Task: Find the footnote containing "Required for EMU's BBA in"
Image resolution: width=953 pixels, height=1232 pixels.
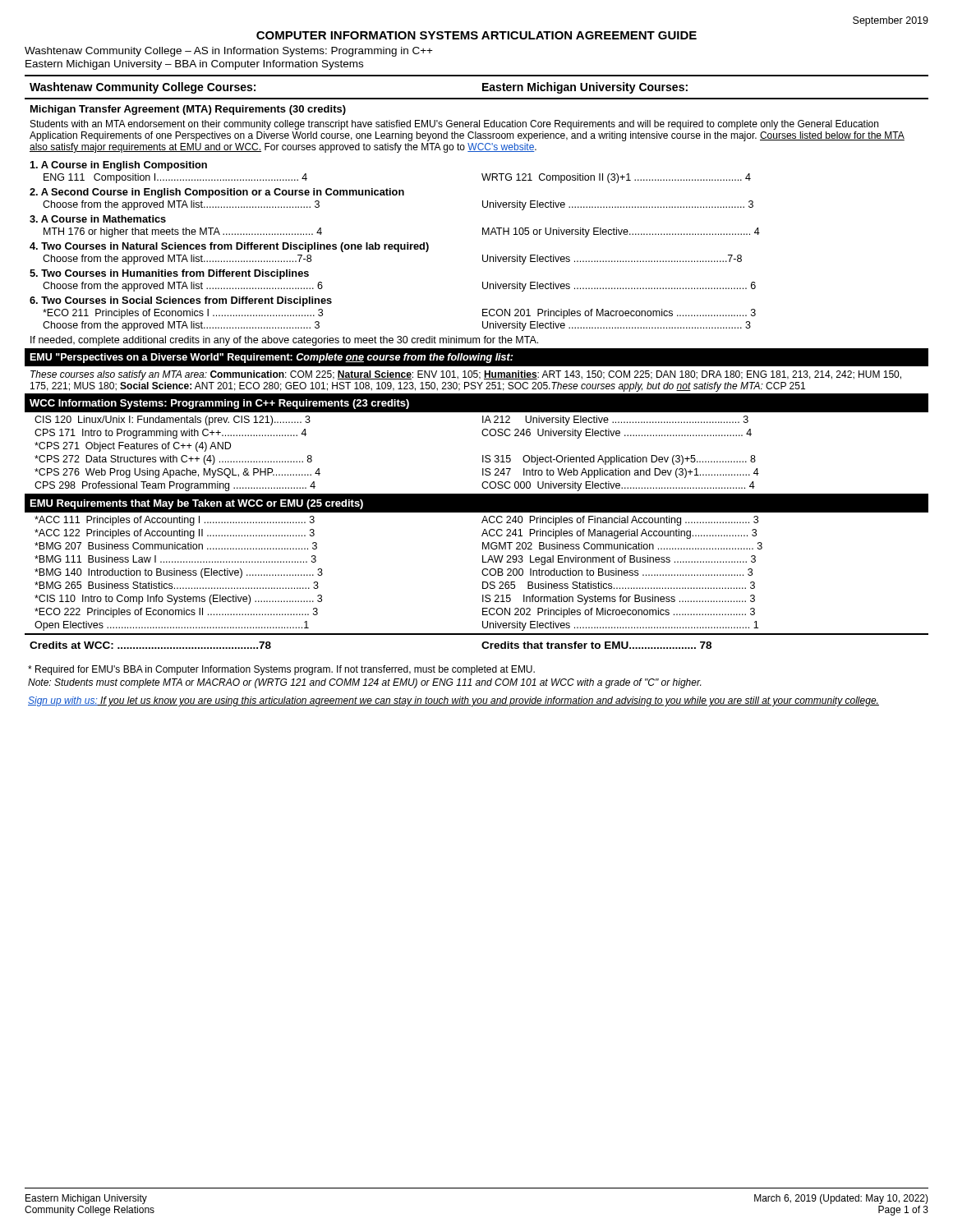Action: (476, 676)
